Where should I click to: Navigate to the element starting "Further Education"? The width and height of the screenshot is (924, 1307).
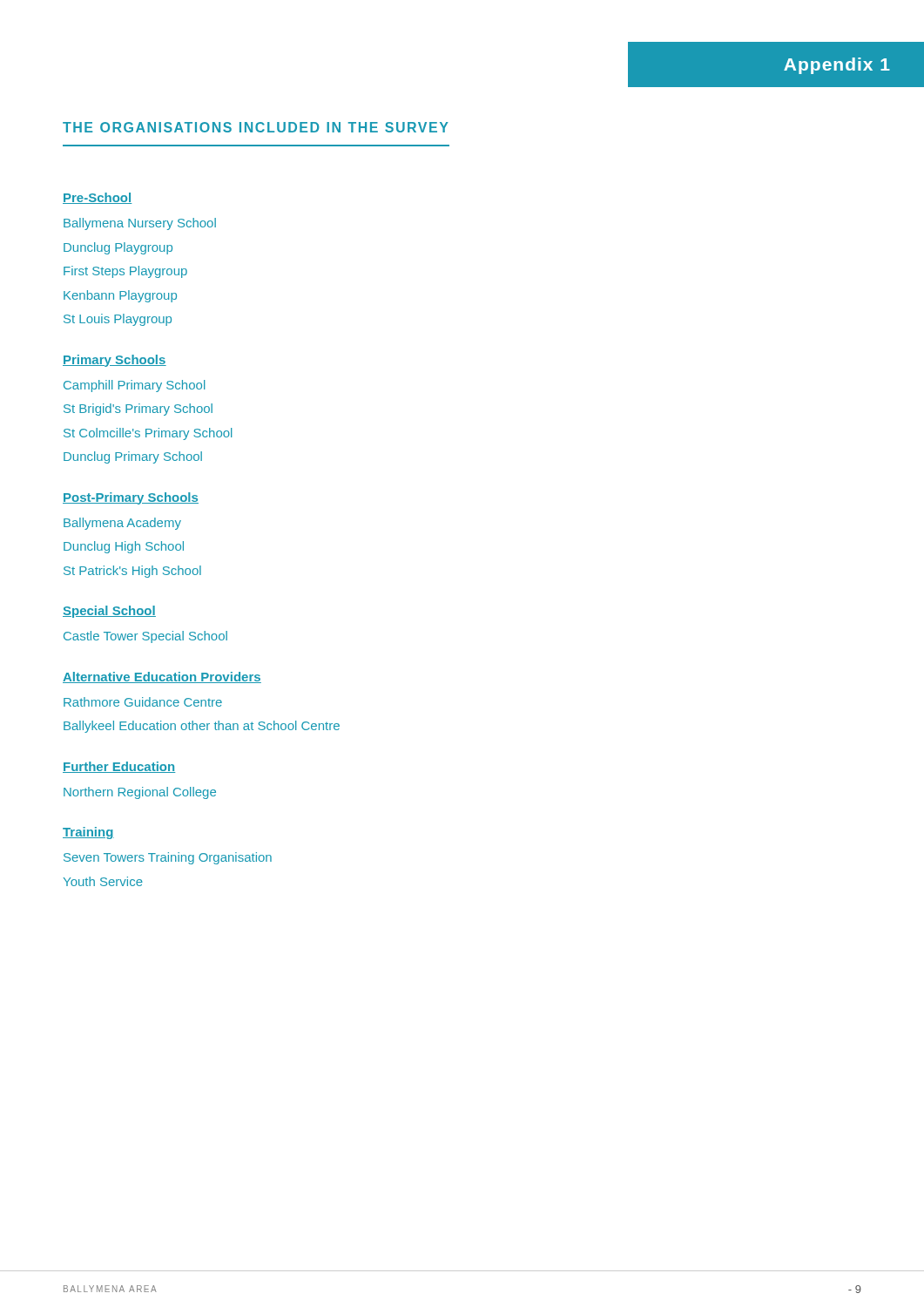coord(119,766)
